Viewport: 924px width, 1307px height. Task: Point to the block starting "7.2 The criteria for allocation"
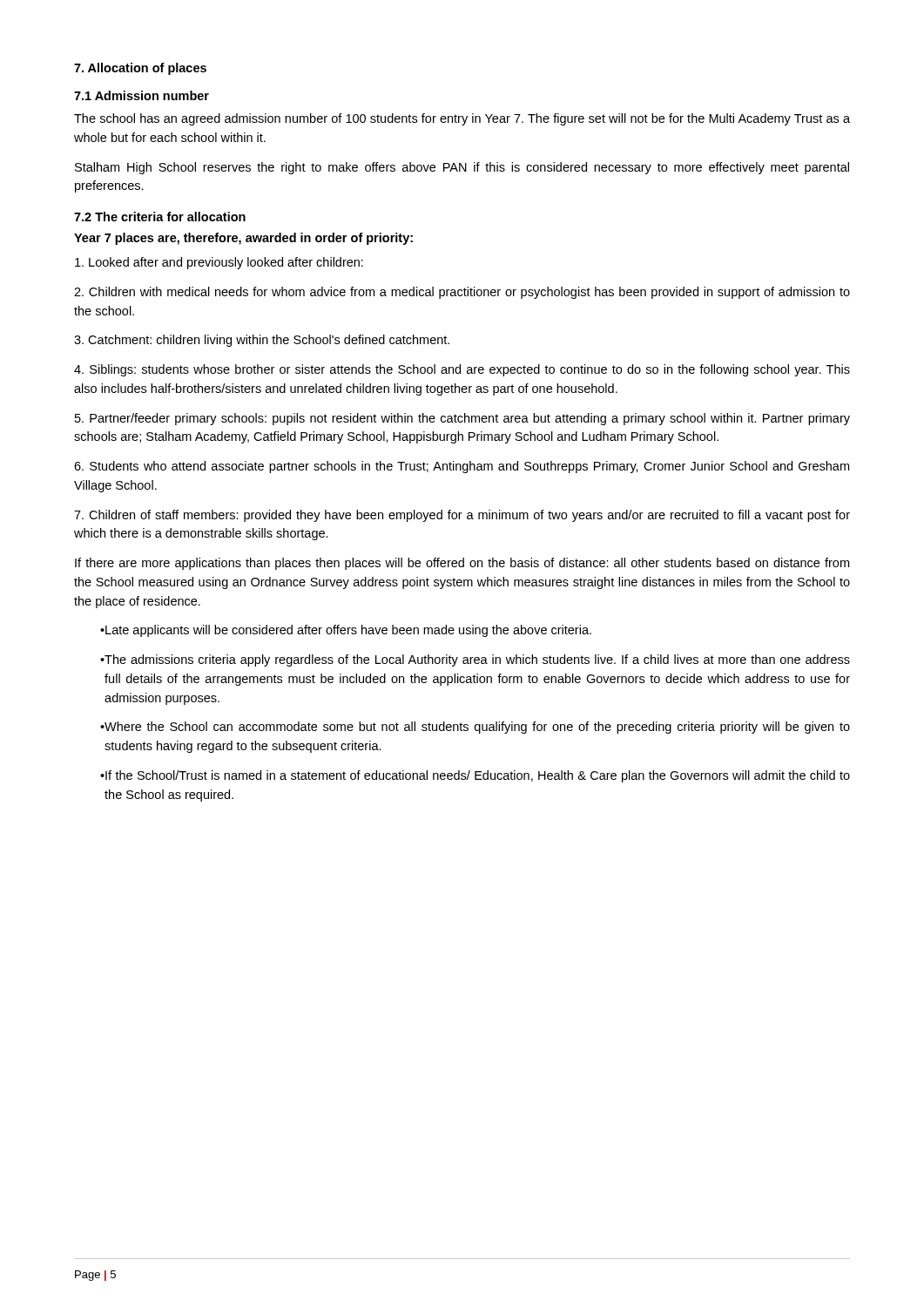pyautogui.click(x=160, y=217)
